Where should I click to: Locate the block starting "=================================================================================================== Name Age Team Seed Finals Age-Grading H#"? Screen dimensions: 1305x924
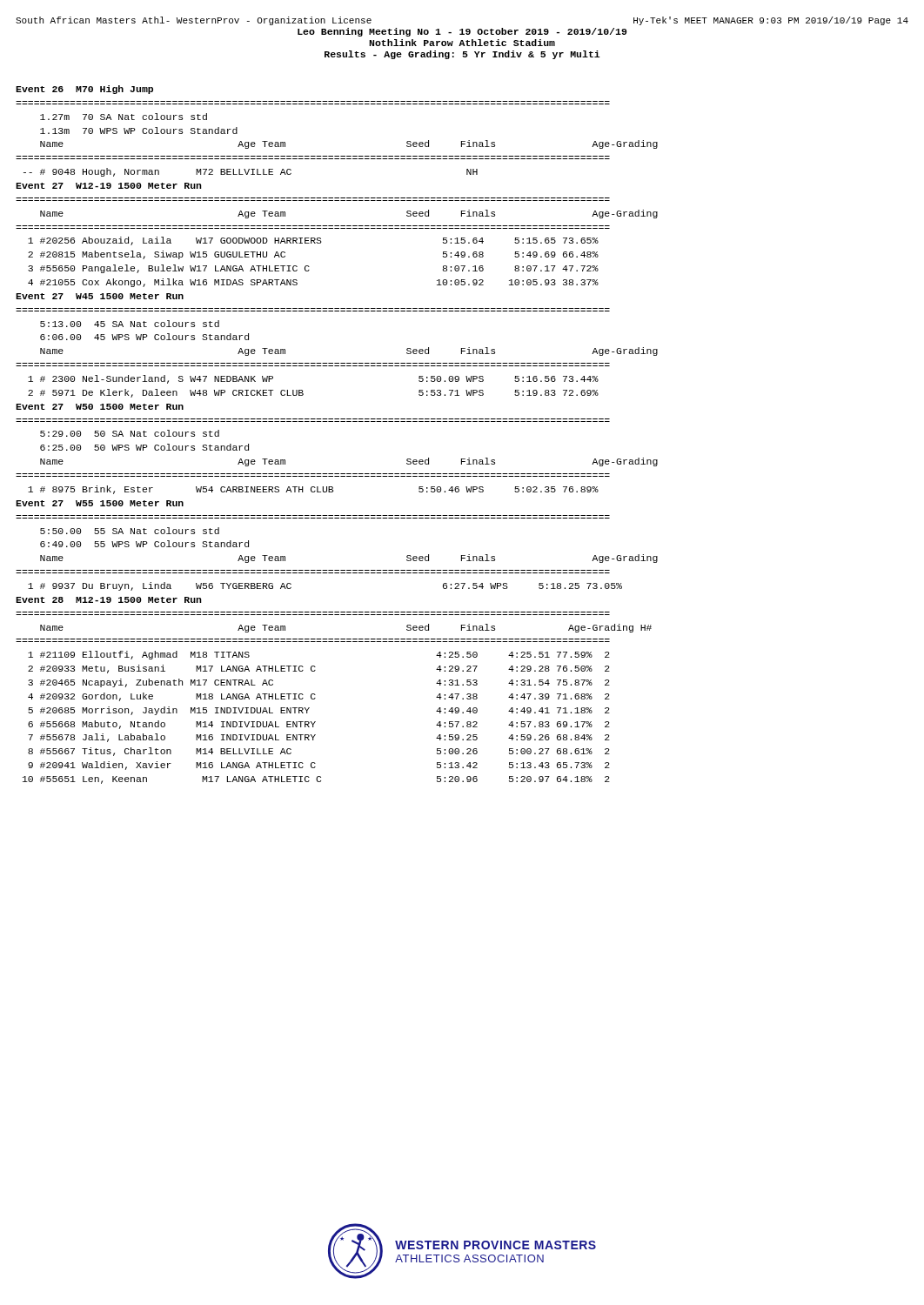(462, 697)
